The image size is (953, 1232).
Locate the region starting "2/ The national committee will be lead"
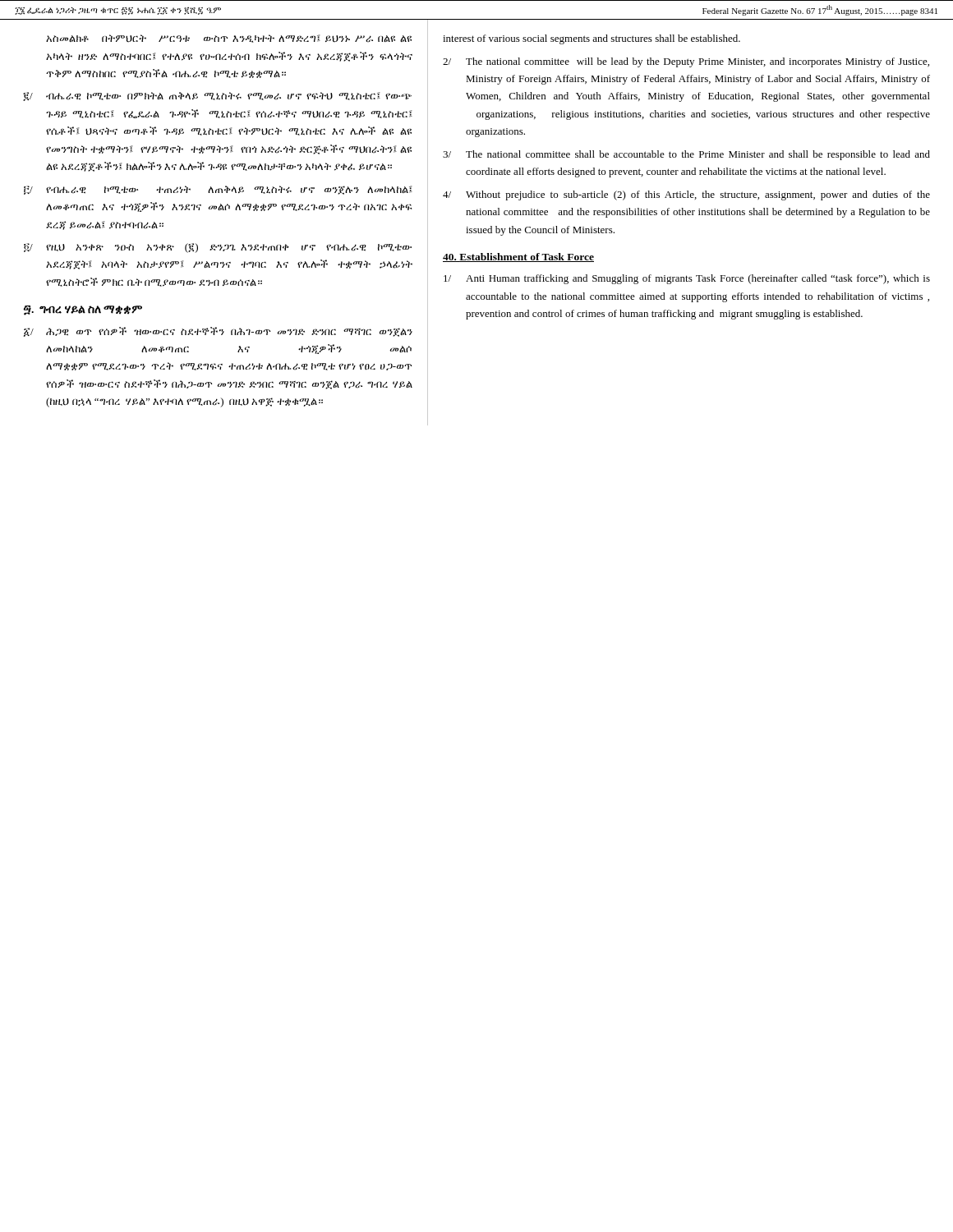tap(686, 96)
